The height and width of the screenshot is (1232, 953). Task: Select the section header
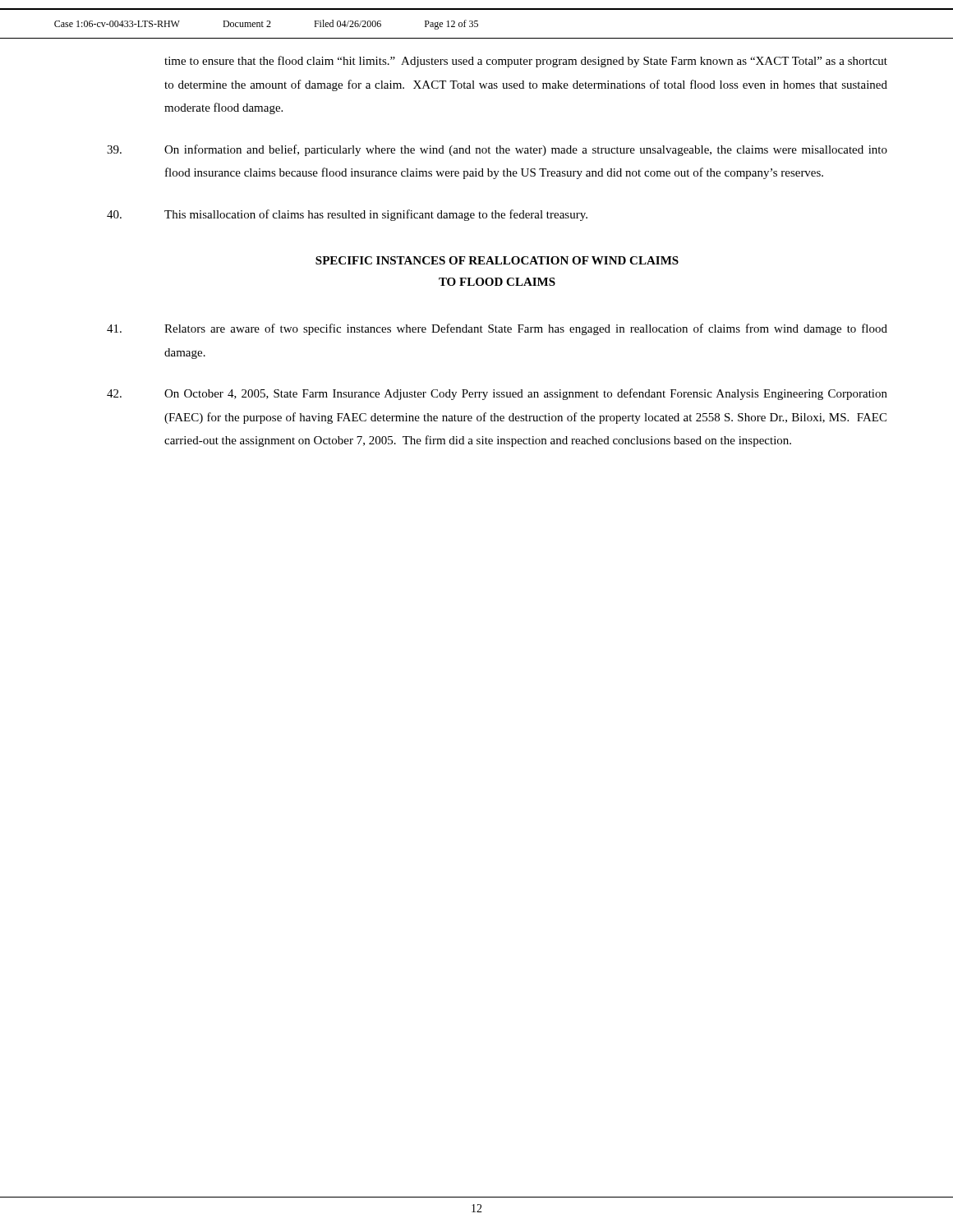pos(497,271)
